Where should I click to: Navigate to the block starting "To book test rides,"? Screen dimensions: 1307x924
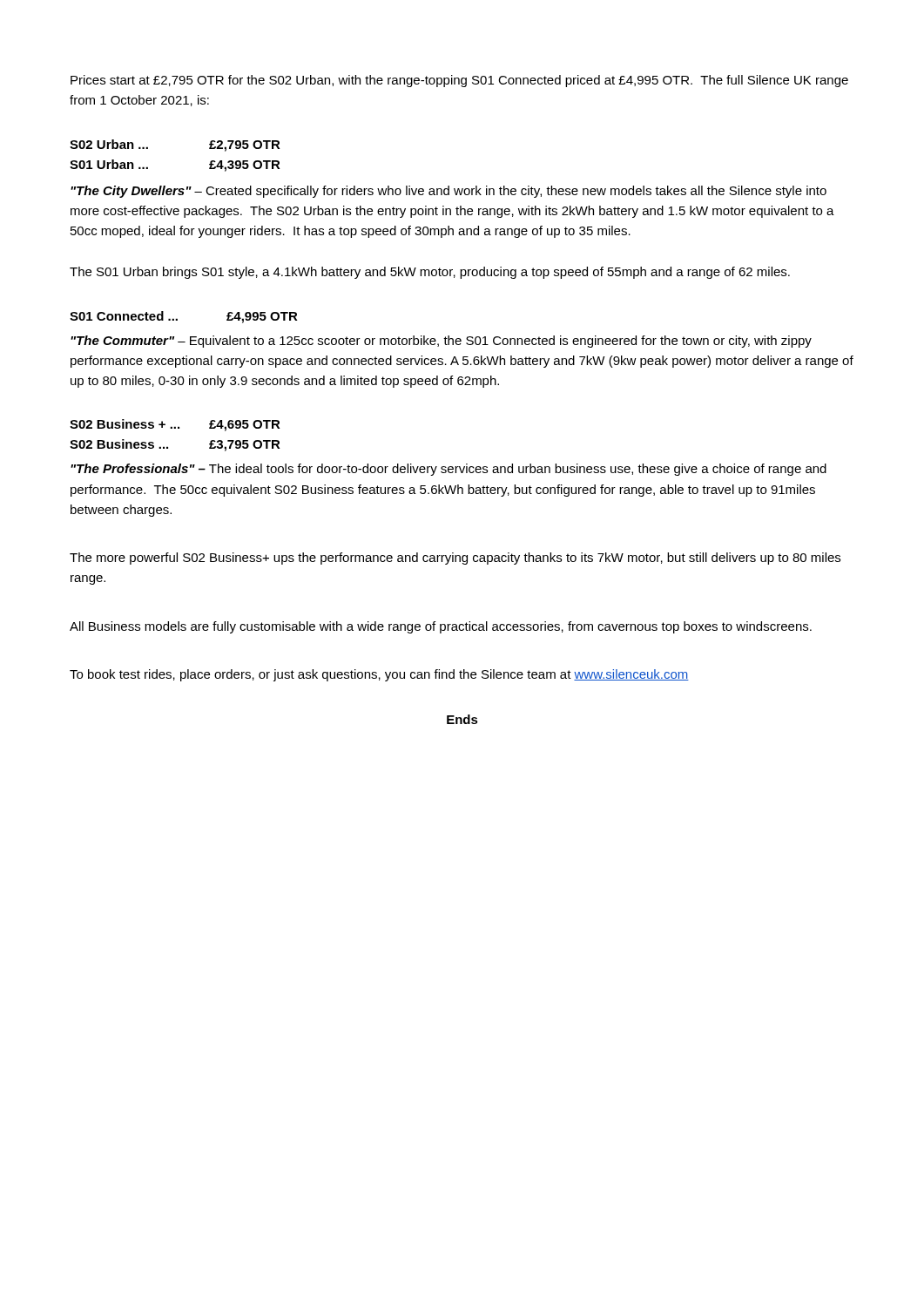(x=379, y=674)
